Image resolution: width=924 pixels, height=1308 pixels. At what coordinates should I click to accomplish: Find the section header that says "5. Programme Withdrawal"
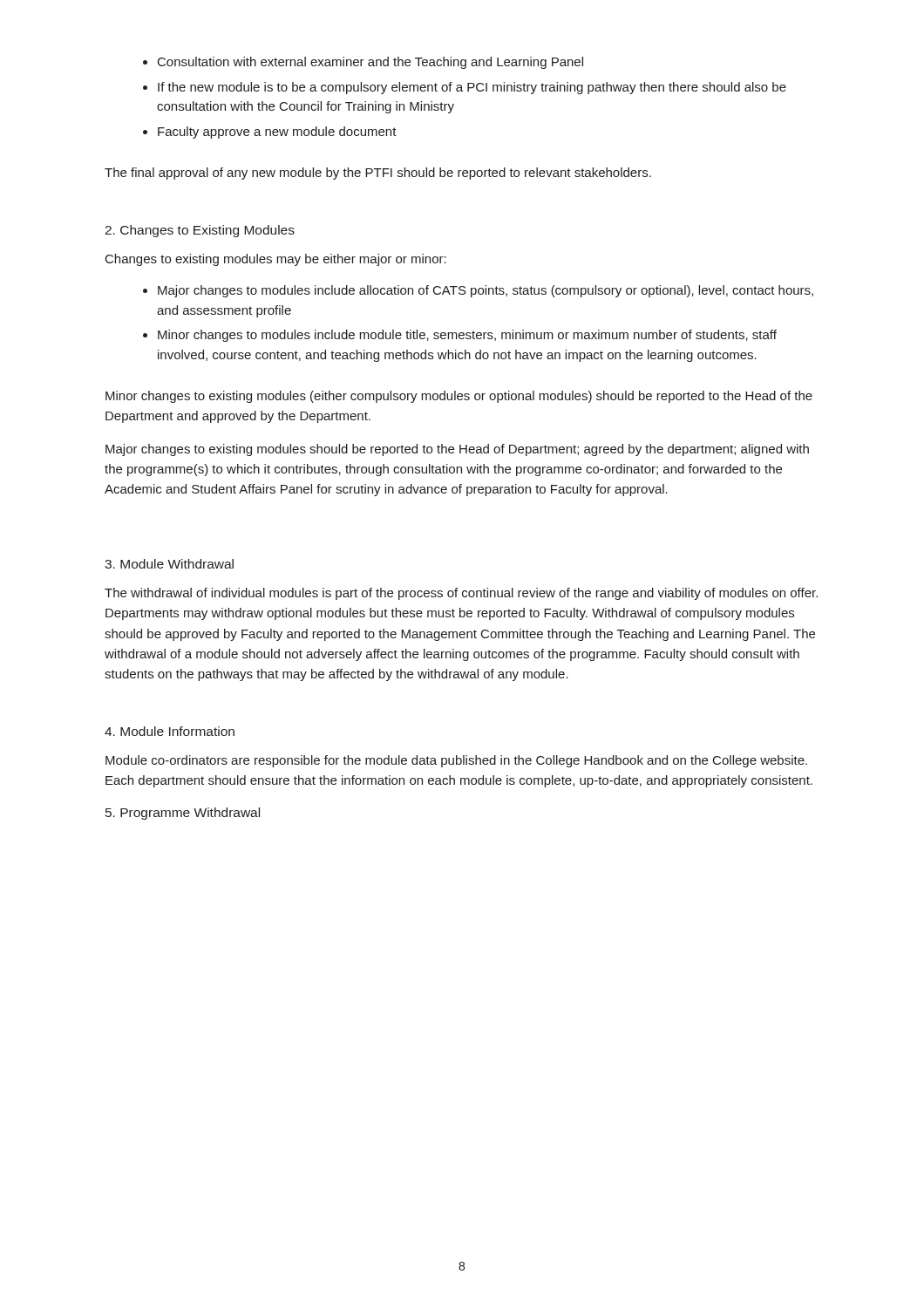[x=183, y=814]
